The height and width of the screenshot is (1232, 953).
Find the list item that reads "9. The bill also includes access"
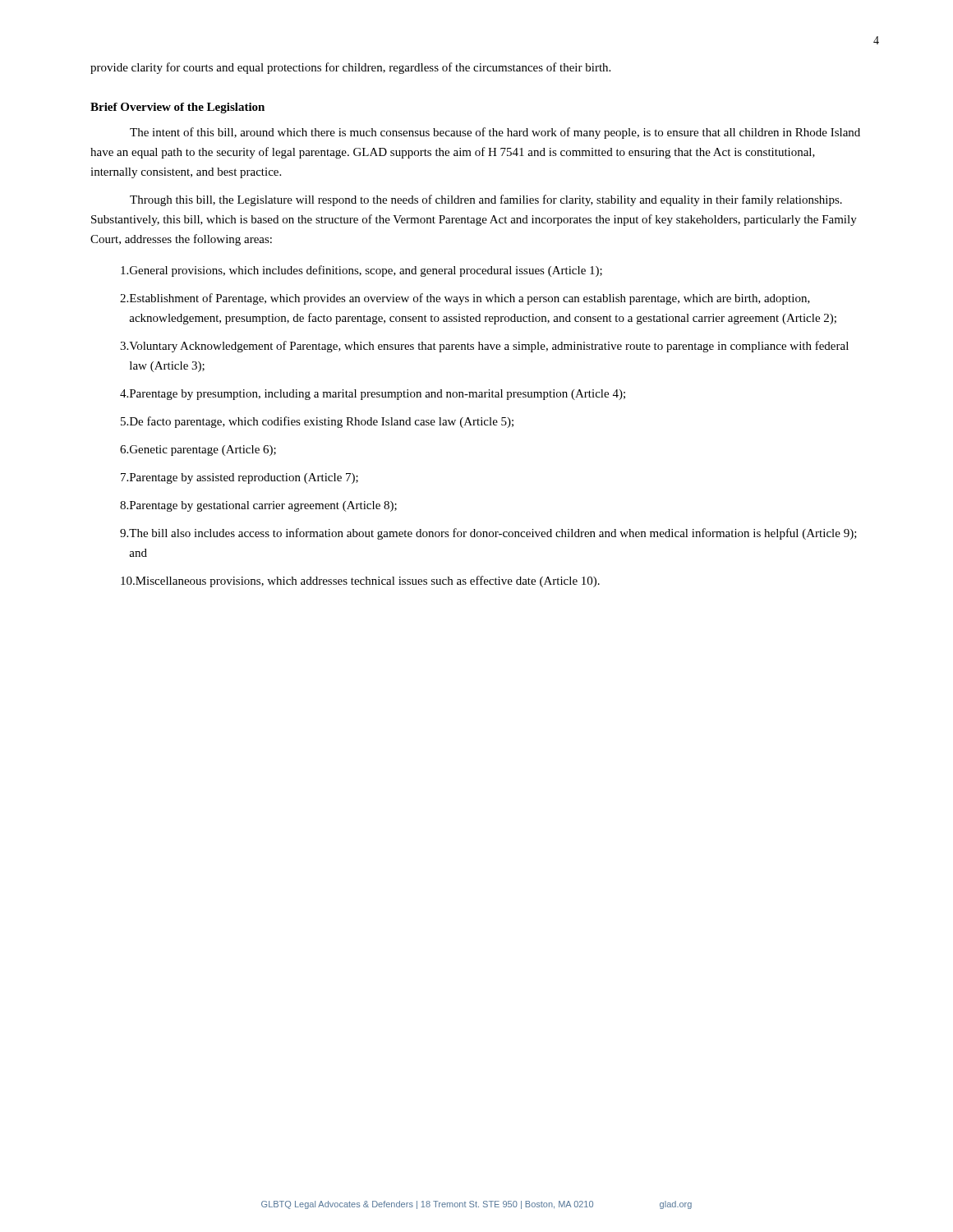point(476,543)
